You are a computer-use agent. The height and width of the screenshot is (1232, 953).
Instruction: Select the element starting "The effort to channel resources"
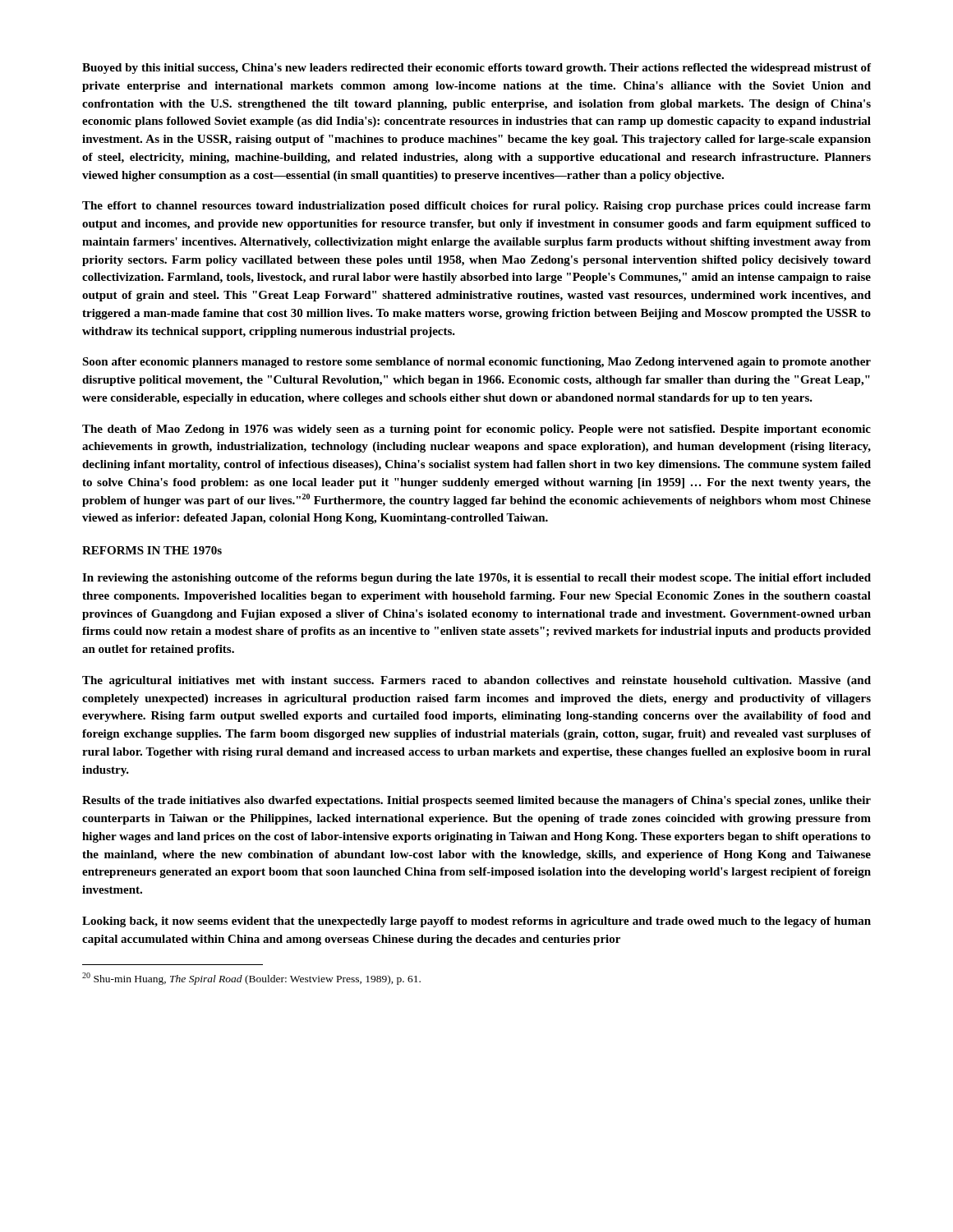coord(476,268)
